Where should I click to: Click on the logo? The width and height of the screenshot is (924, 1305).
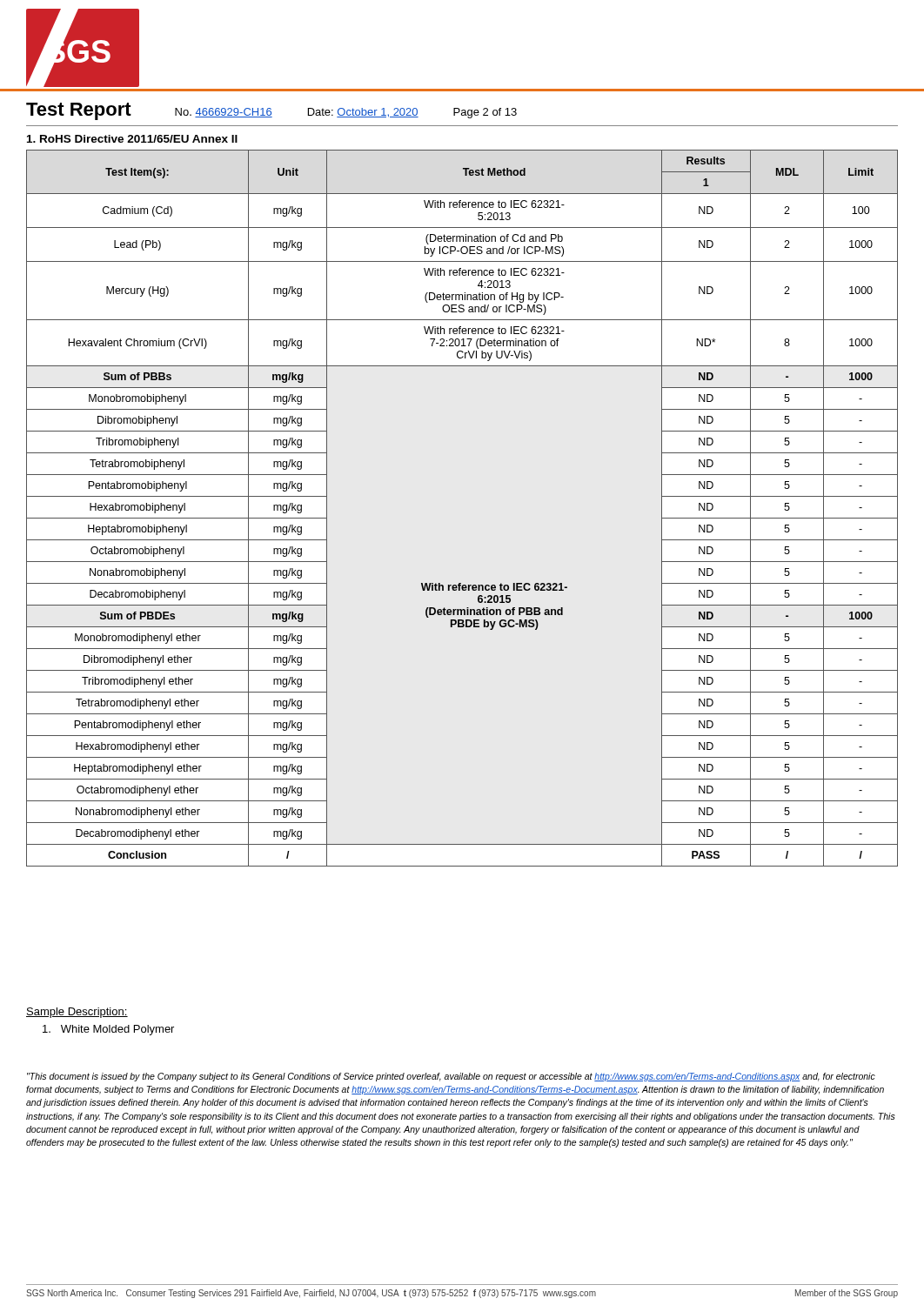[x=83, y=48]
